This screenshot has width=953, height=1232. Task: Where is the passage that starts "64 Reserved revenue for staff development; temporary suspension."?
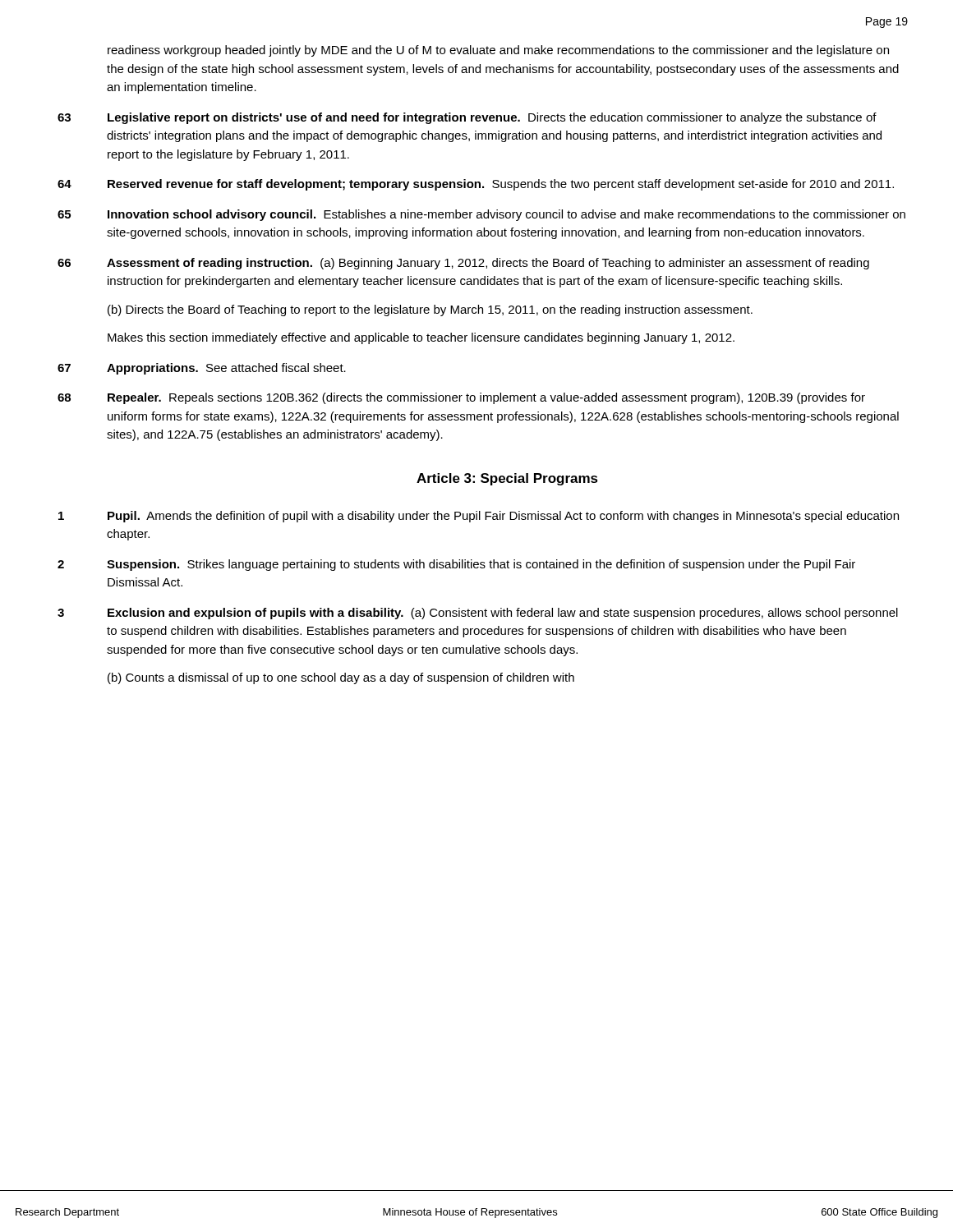coord(507,184)
